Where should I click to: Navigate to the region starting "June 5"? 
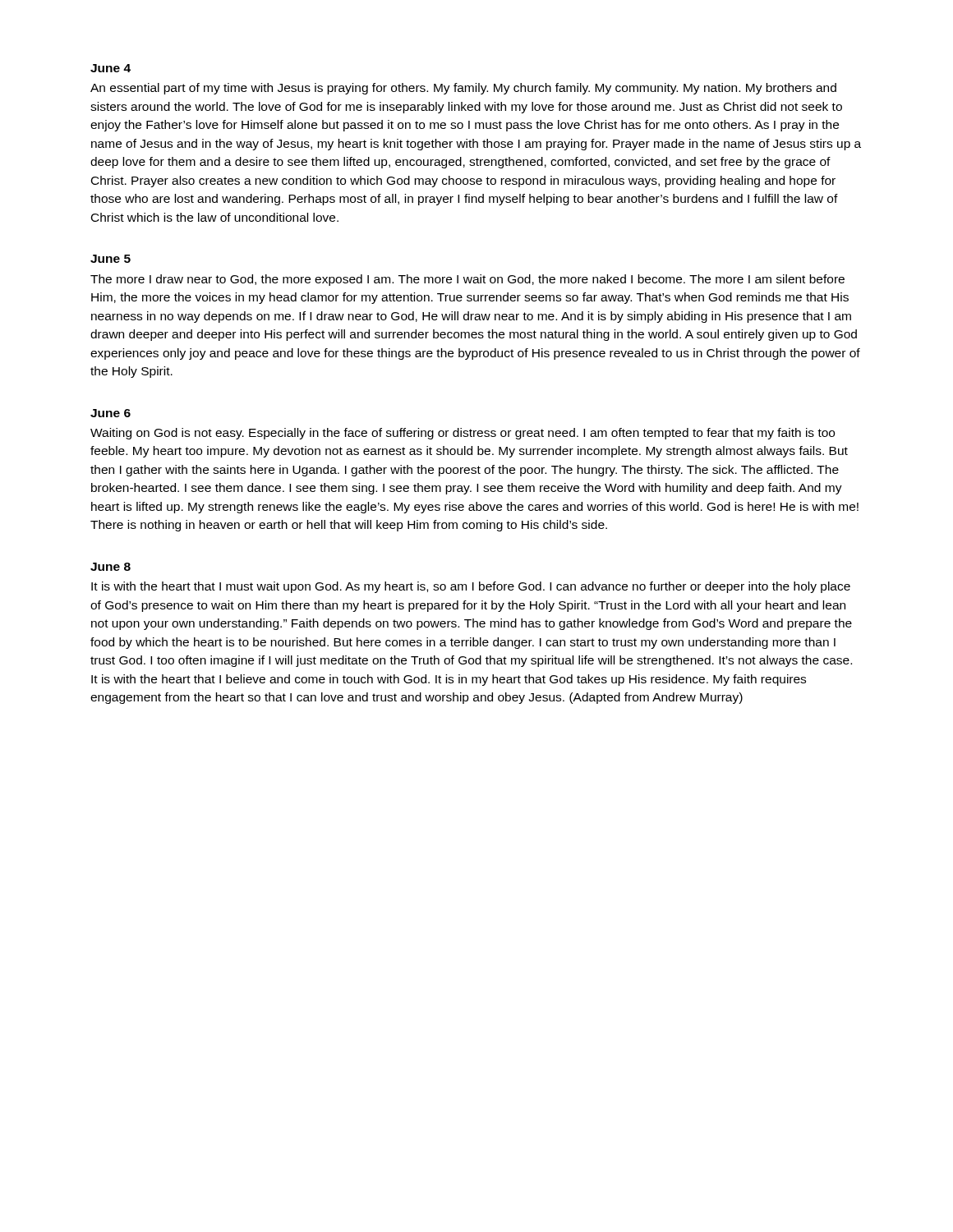click(111, 258)
